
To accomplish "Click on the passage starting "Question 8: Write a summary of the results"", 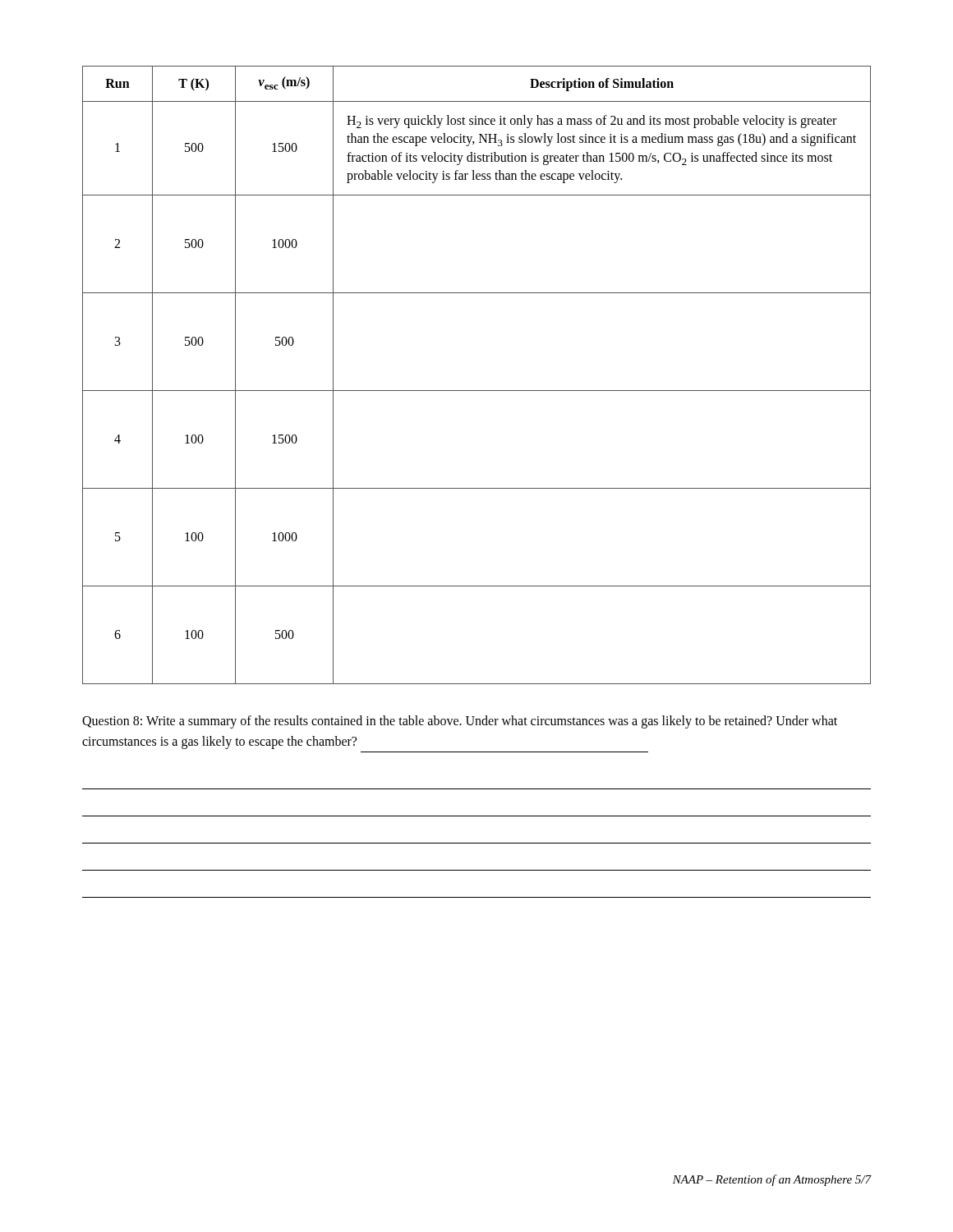I will point(460,733).
